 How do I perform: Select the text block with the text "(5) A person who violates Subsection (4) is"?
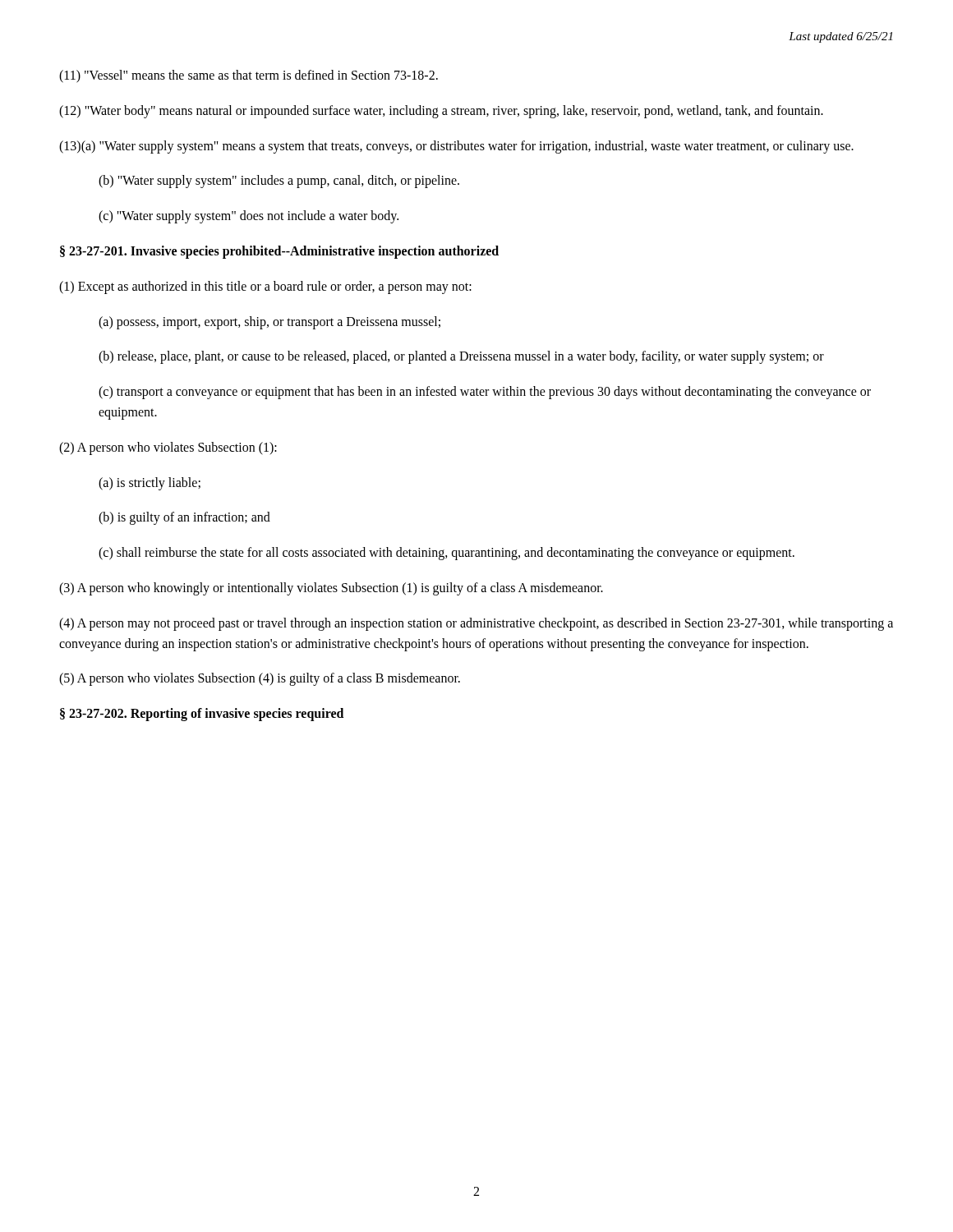point(260,678)
